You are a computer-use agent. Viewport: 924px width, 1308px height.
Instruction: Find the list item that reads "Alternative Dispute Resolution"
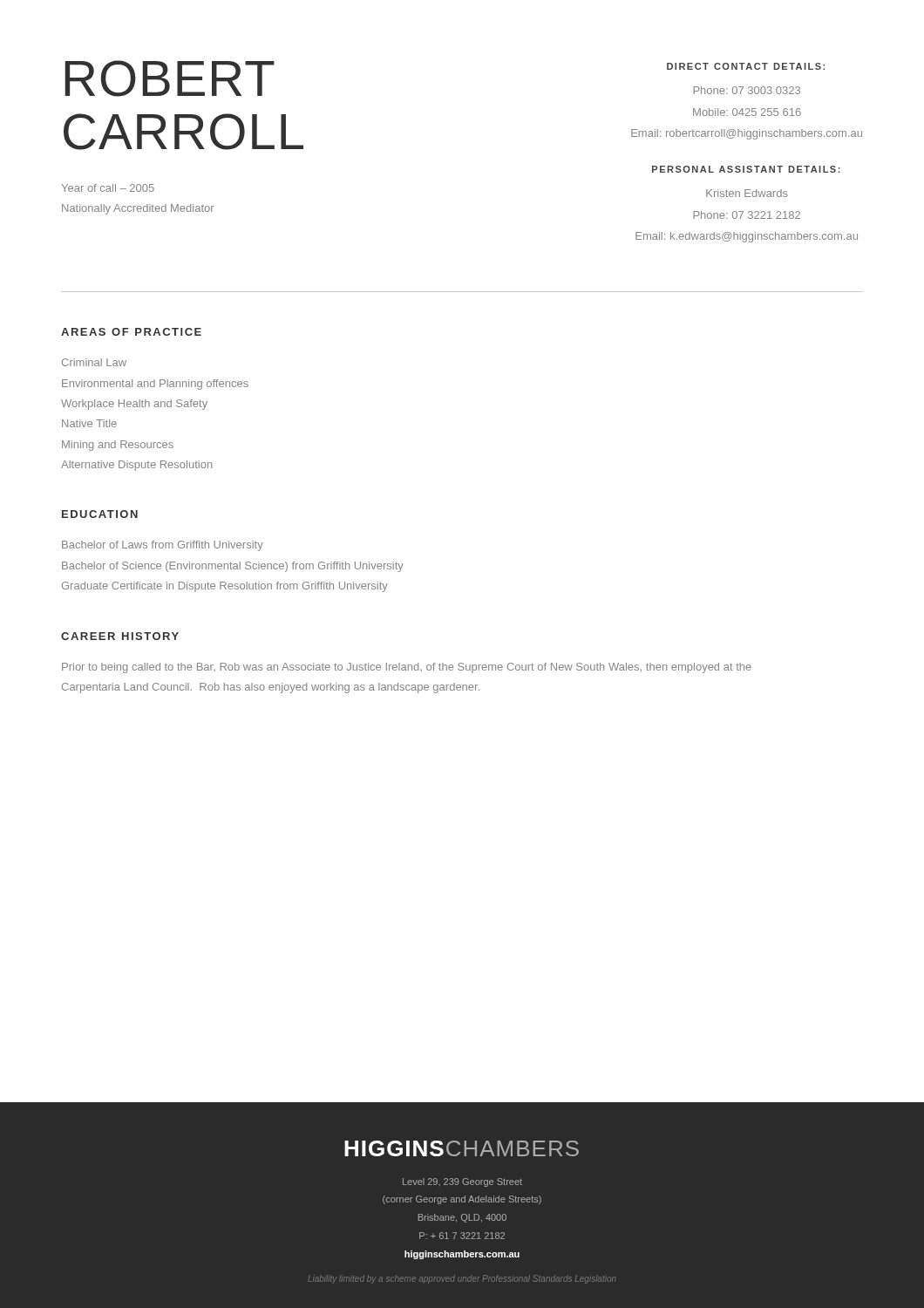click(137, 464)
